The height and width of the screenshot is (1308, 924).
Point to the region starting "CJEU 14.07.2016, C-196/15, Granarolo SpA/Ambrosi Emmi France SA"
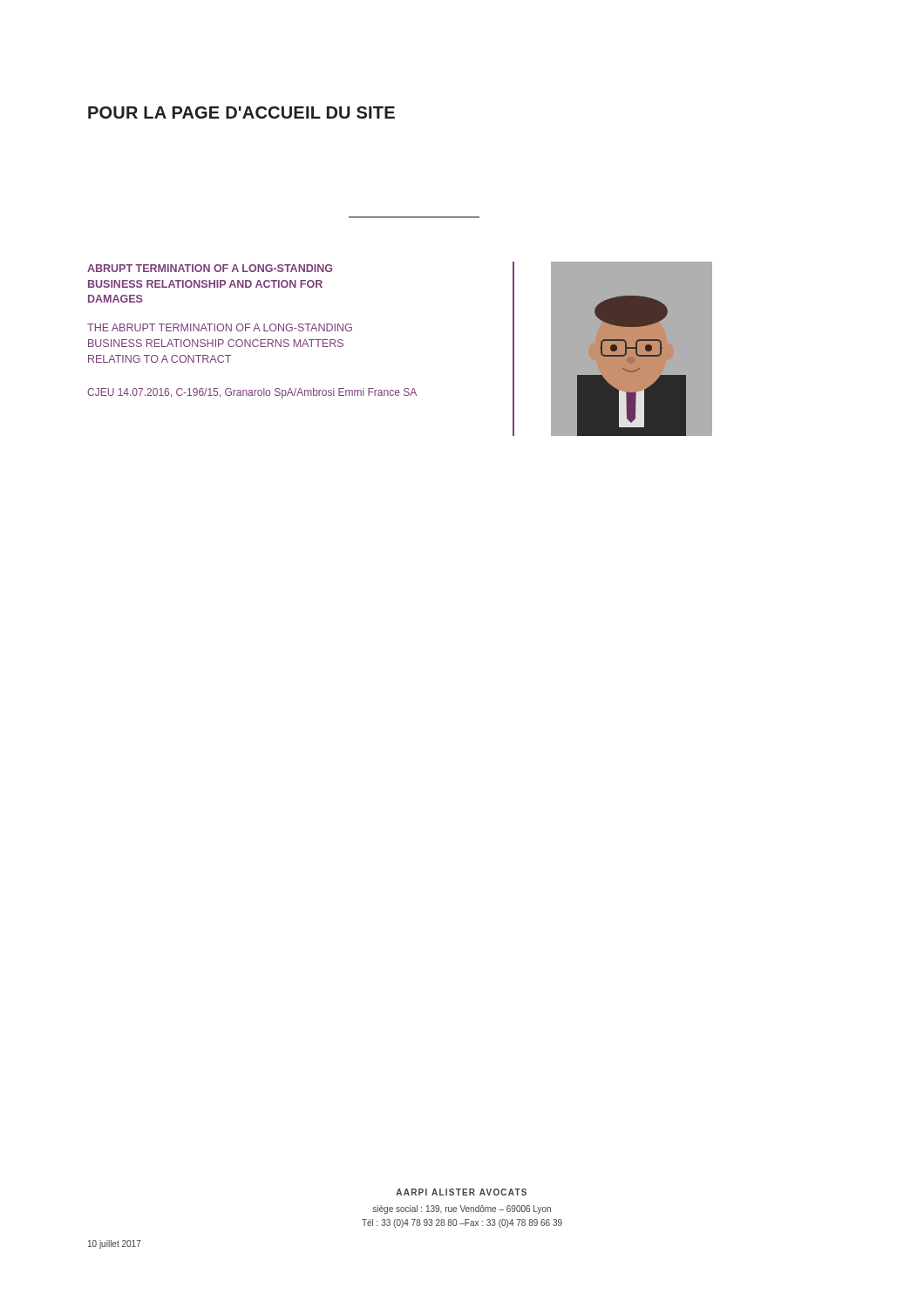point(252,392)
